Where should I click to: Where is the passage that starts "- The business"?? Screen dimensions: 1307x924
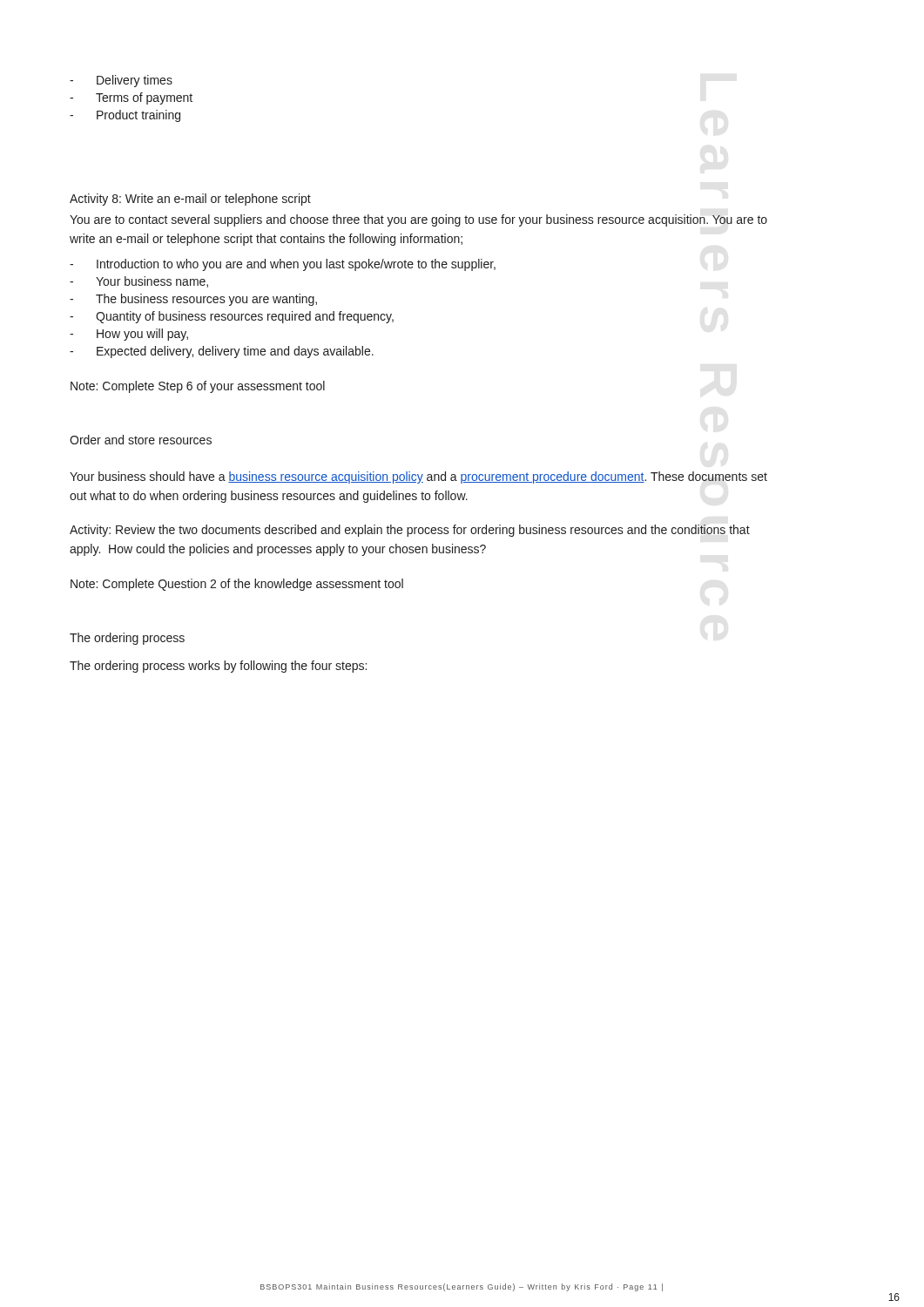(x=194, y=299)
